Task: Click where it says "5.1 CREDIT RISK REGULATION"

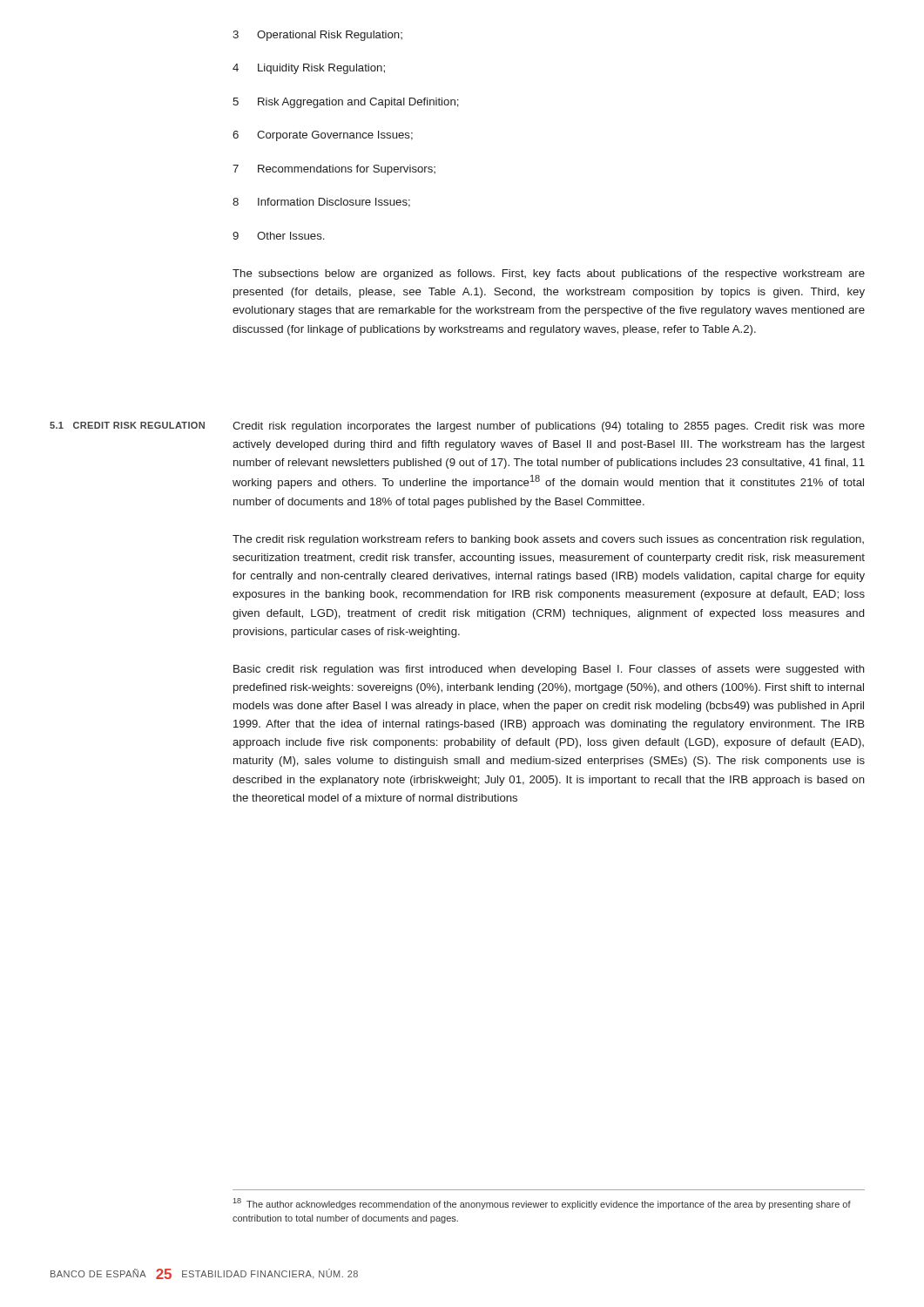Action: point(128,425)
